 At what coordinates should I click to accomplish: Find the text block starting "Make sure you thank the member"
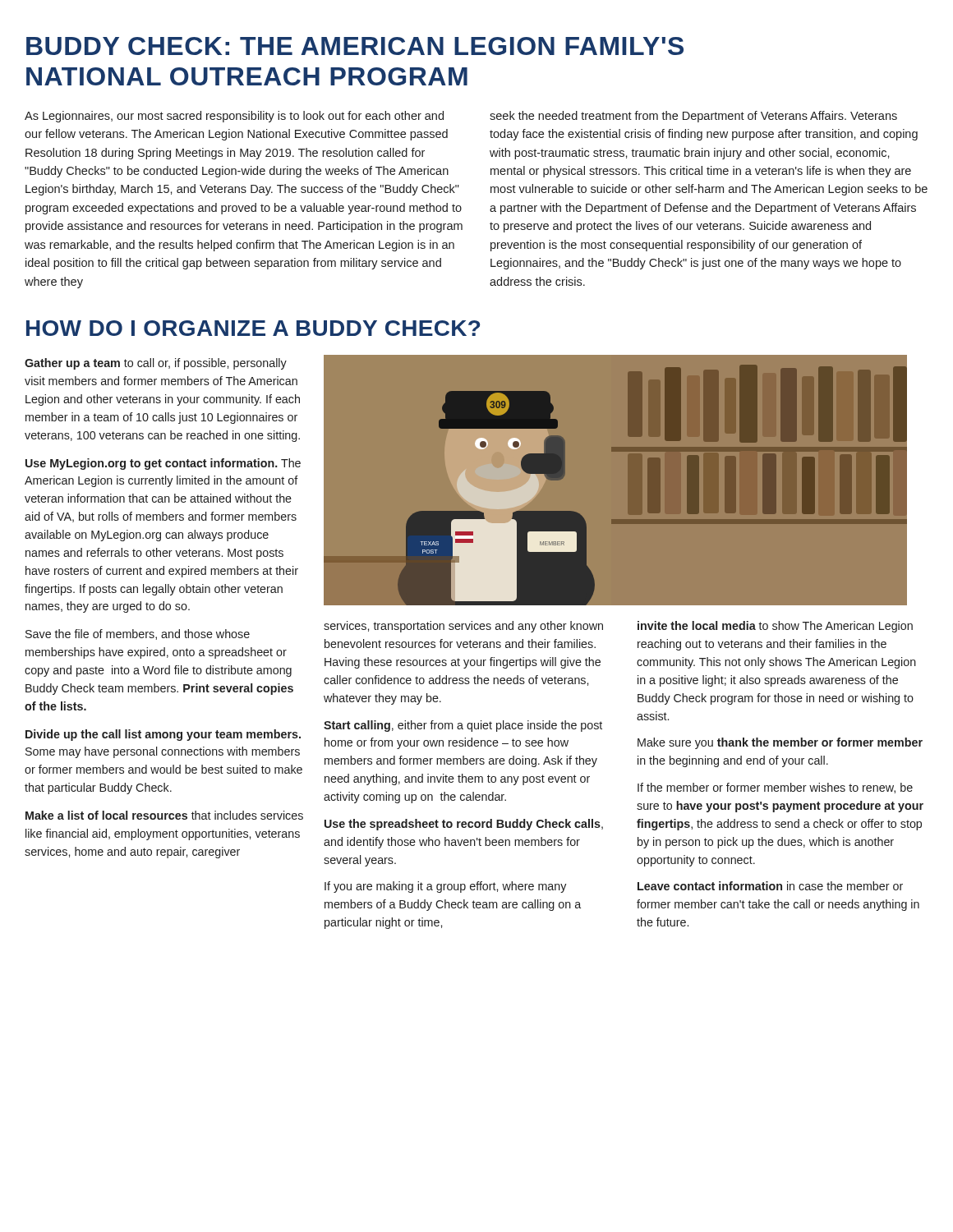coord(780,752)
